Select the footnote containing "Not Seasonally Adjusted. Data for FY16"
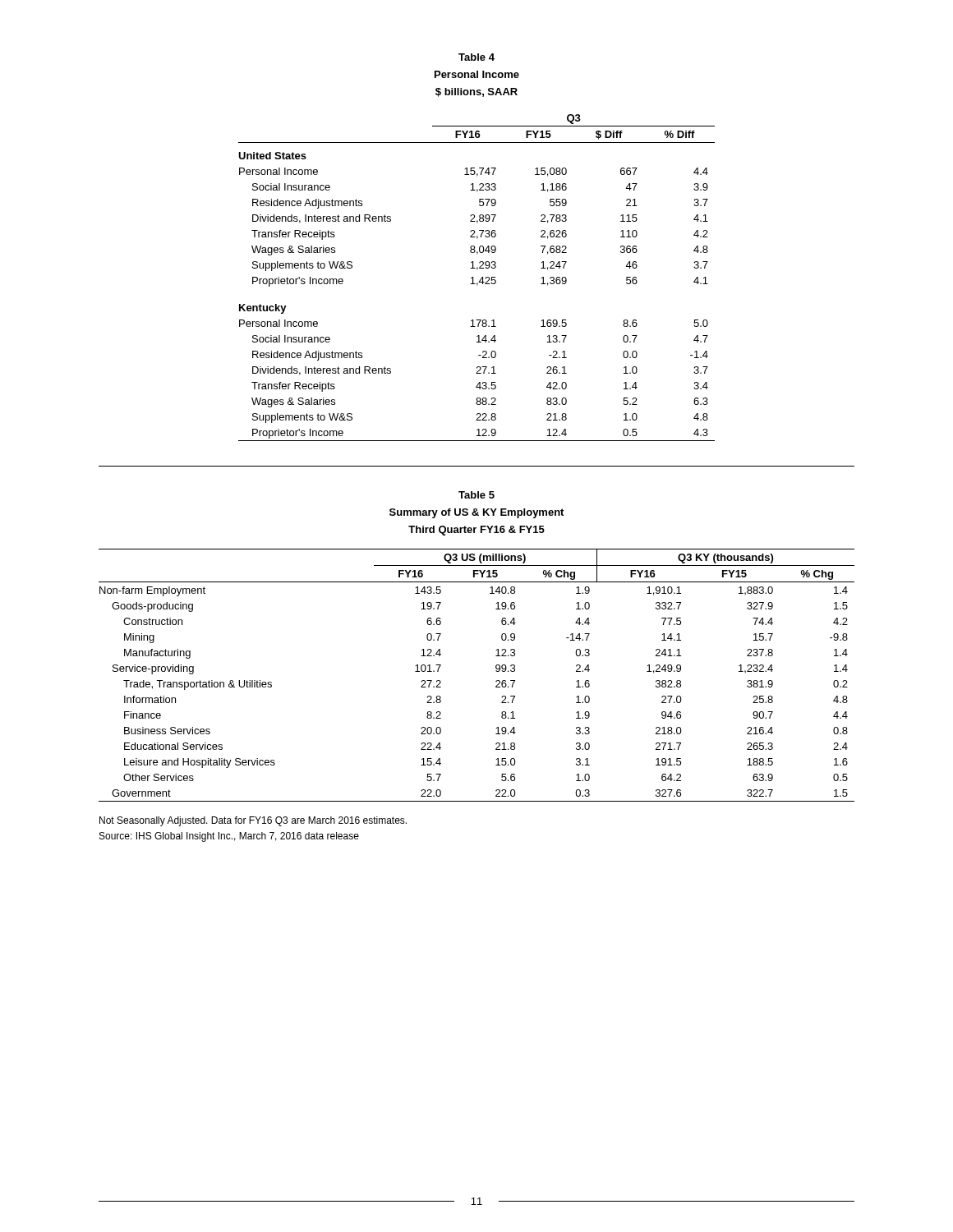953x1232 pixels. [253, 828]
